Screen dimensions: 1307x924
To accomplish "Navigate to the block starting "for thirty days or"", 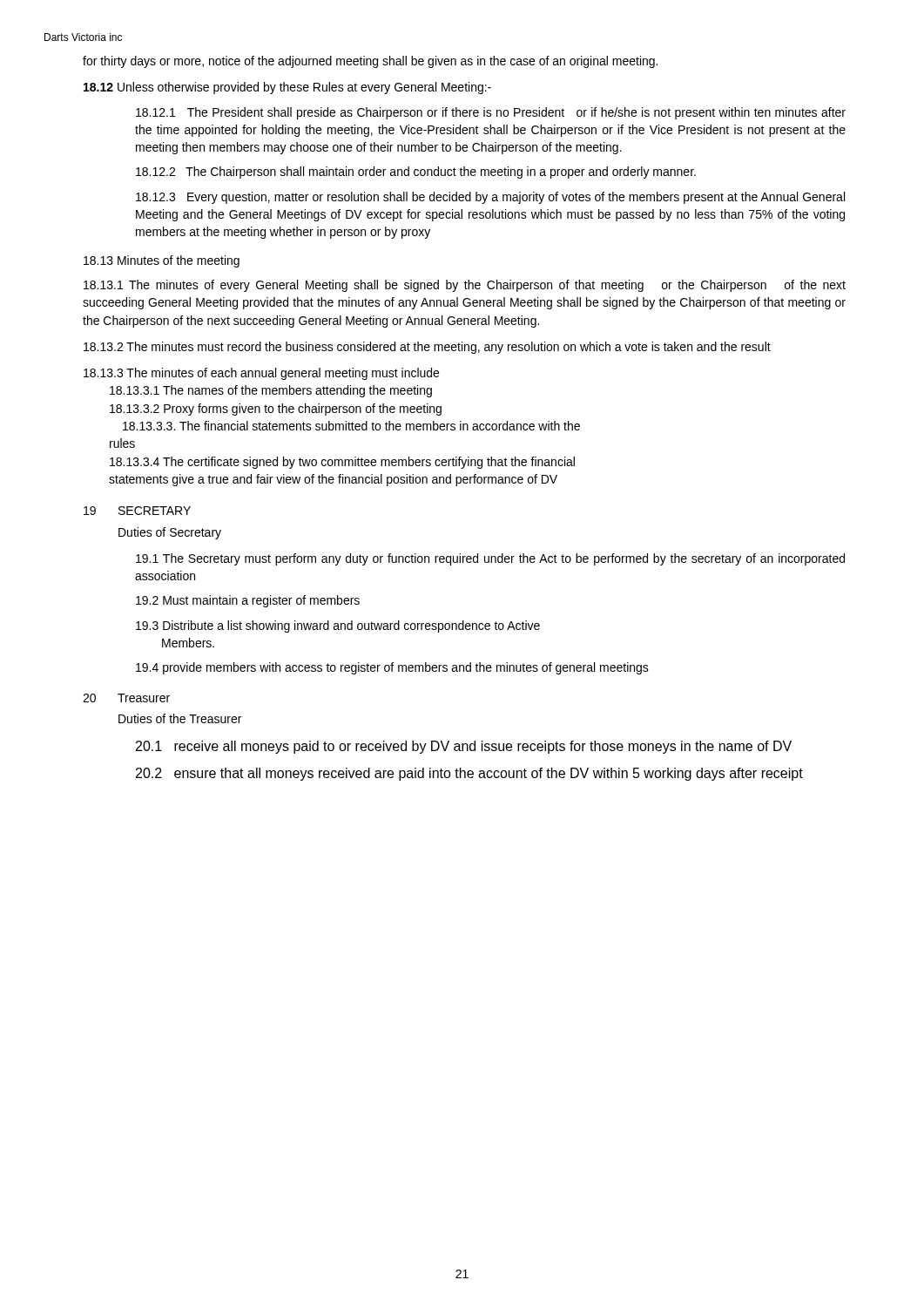I will (371, 61).
